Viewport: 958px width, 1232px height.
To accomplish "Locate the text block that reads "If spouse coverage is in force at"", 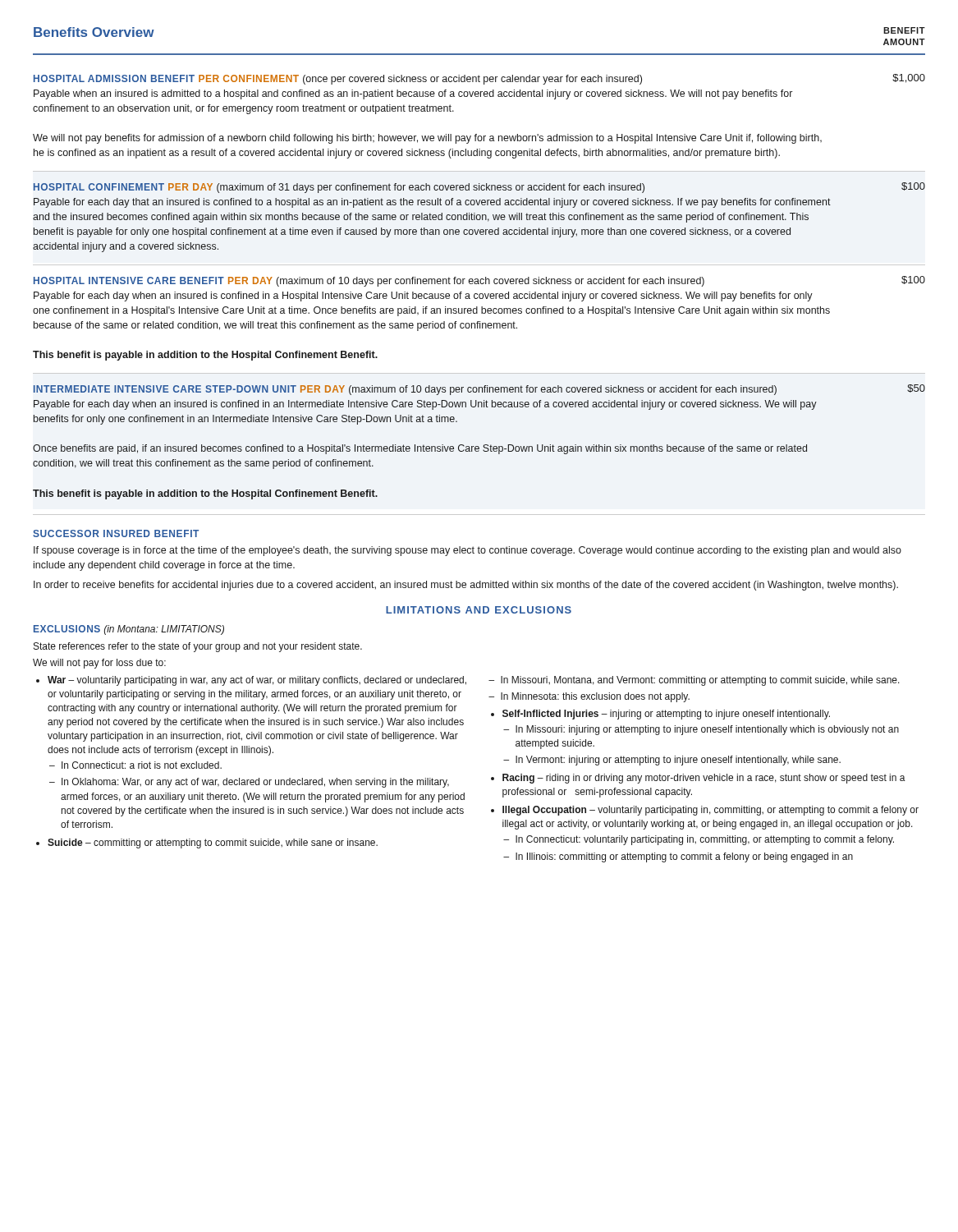I will pos(467,558).
